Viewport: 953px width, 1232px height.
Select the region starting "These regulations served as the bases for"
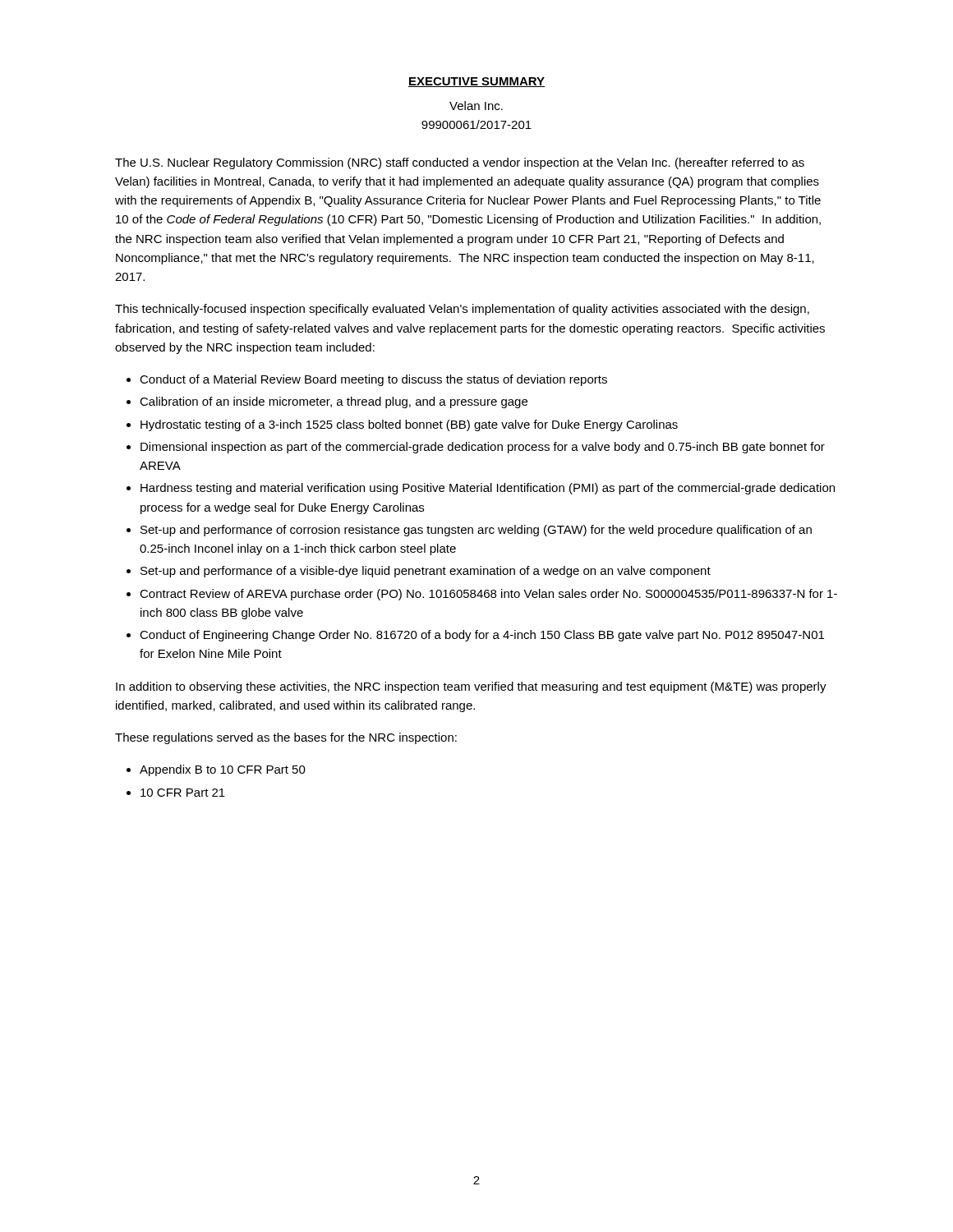pyautogui.click(x=286, y=737)
